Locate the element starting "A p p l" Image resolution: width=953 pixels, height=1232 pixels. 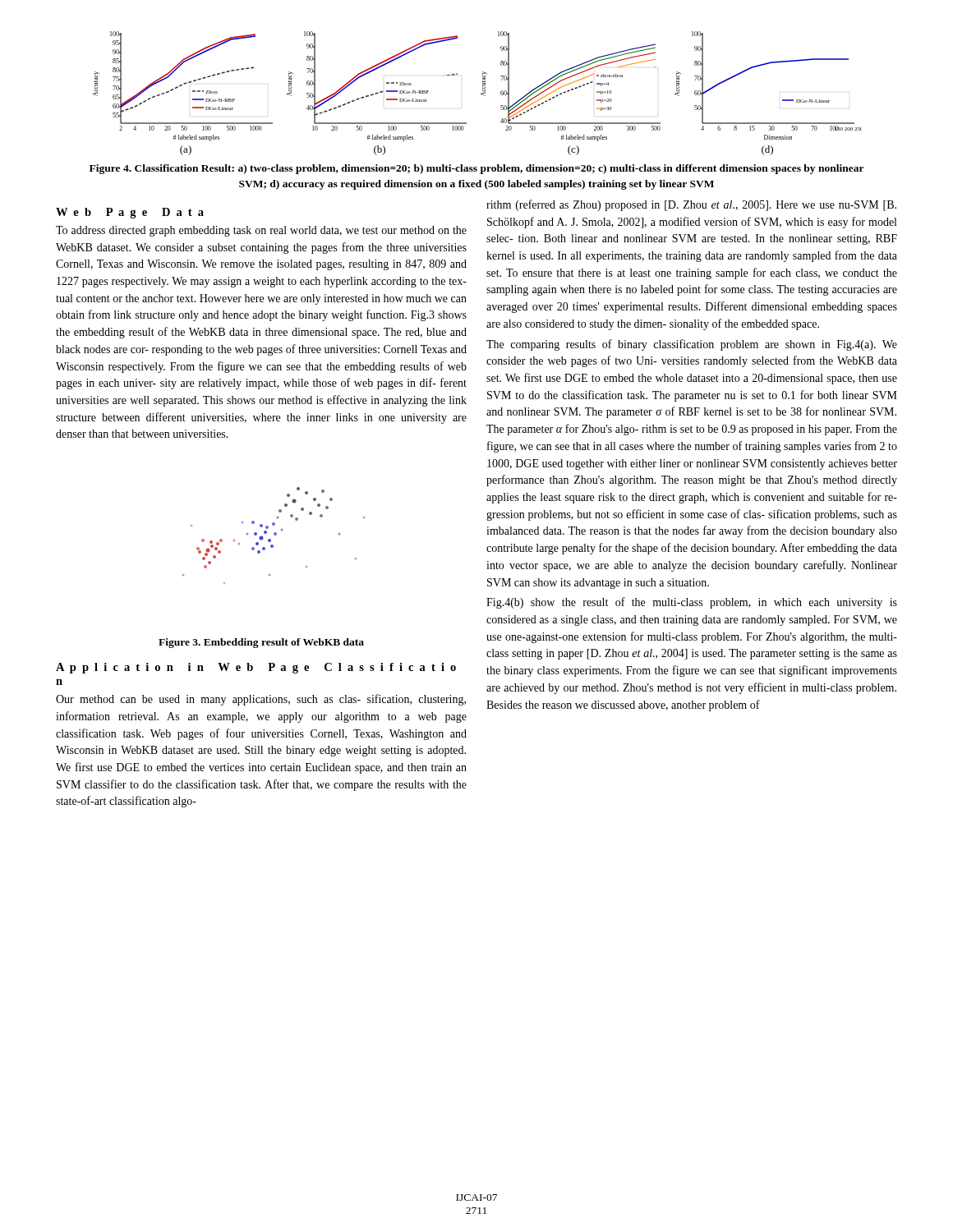257,674
